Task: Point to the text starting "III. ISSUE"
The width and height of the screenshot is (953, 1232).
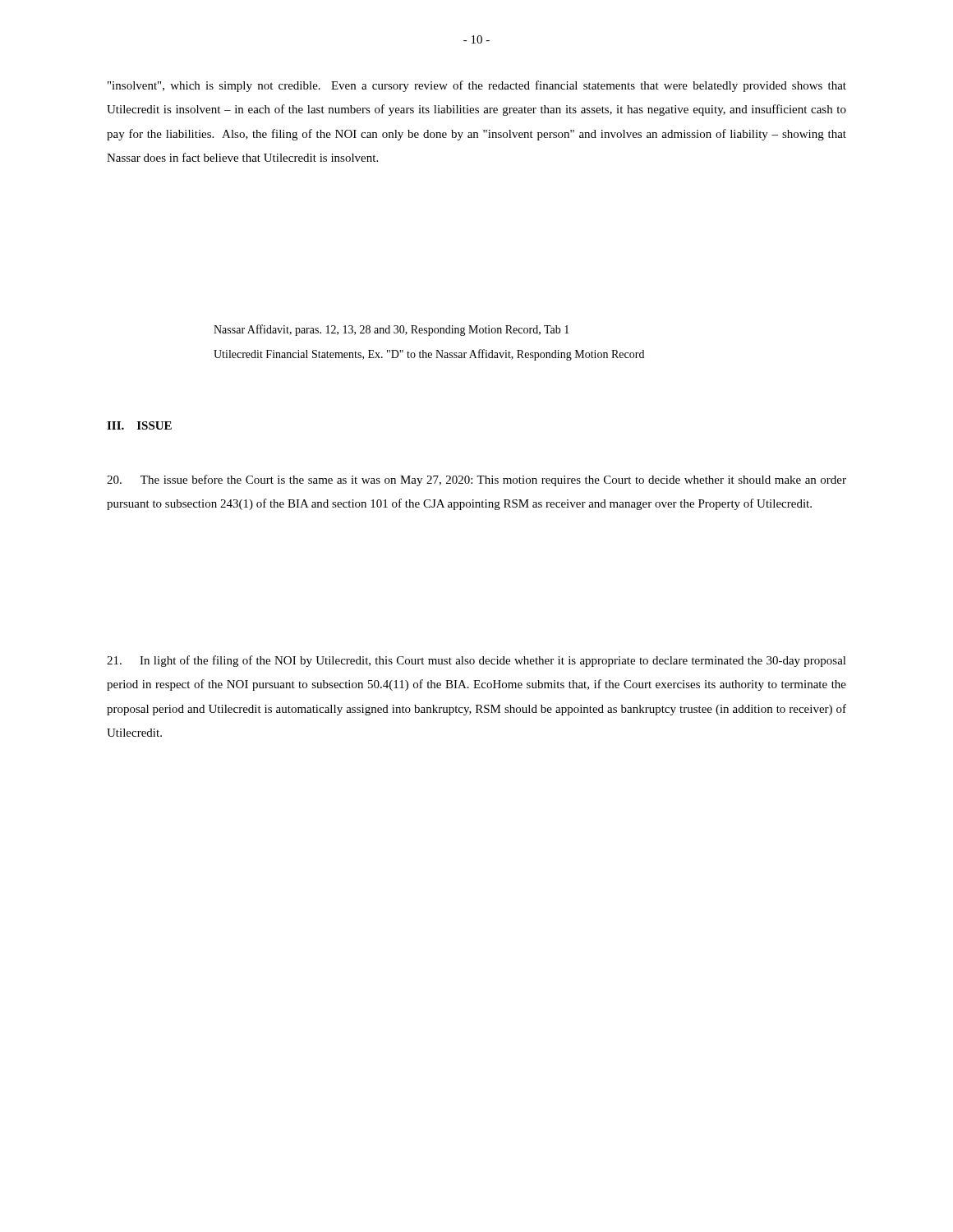Action: click(140, 425)
